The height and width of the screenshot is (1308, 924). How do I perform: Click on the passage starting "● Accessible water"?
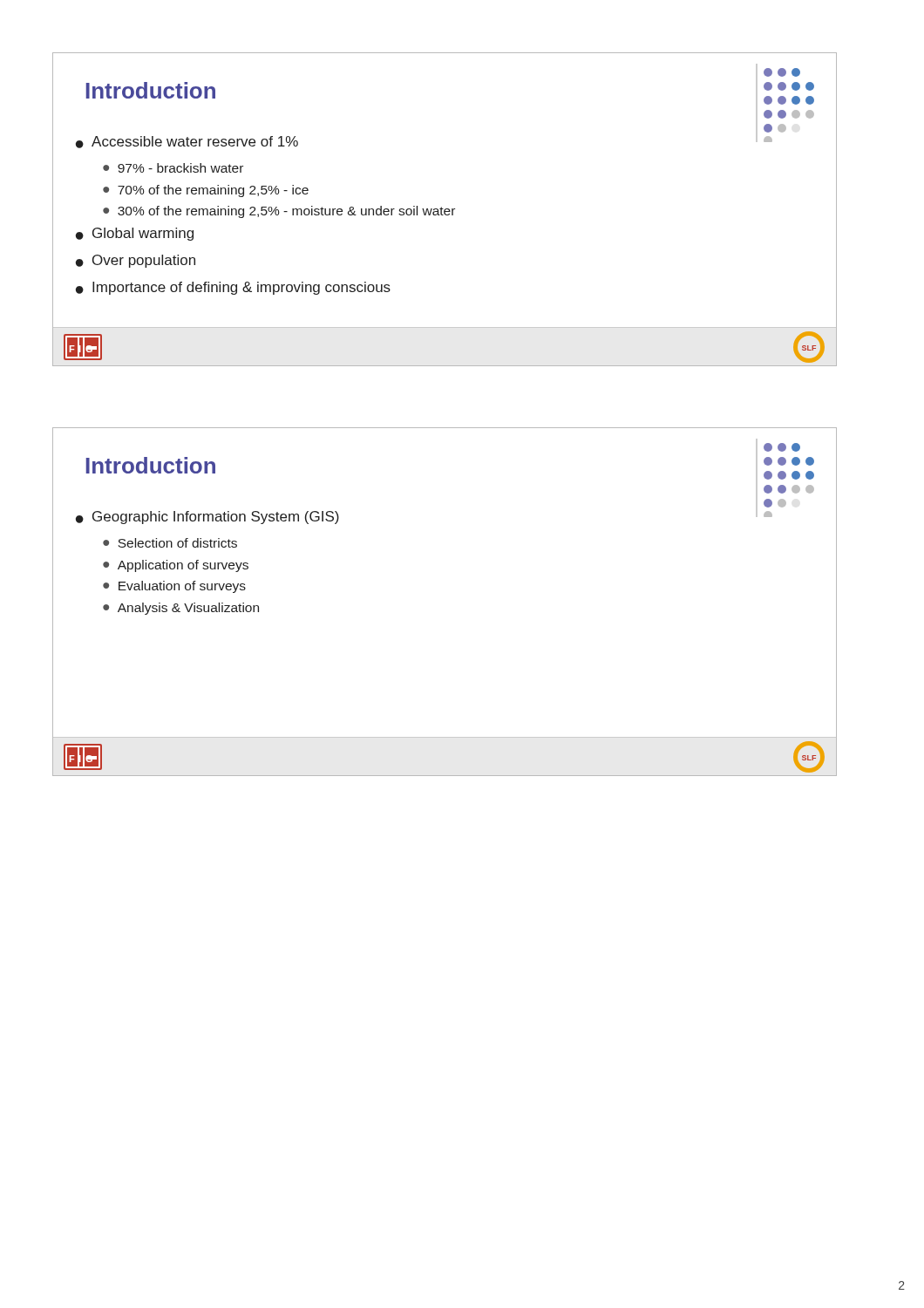(x=186, y=143)
